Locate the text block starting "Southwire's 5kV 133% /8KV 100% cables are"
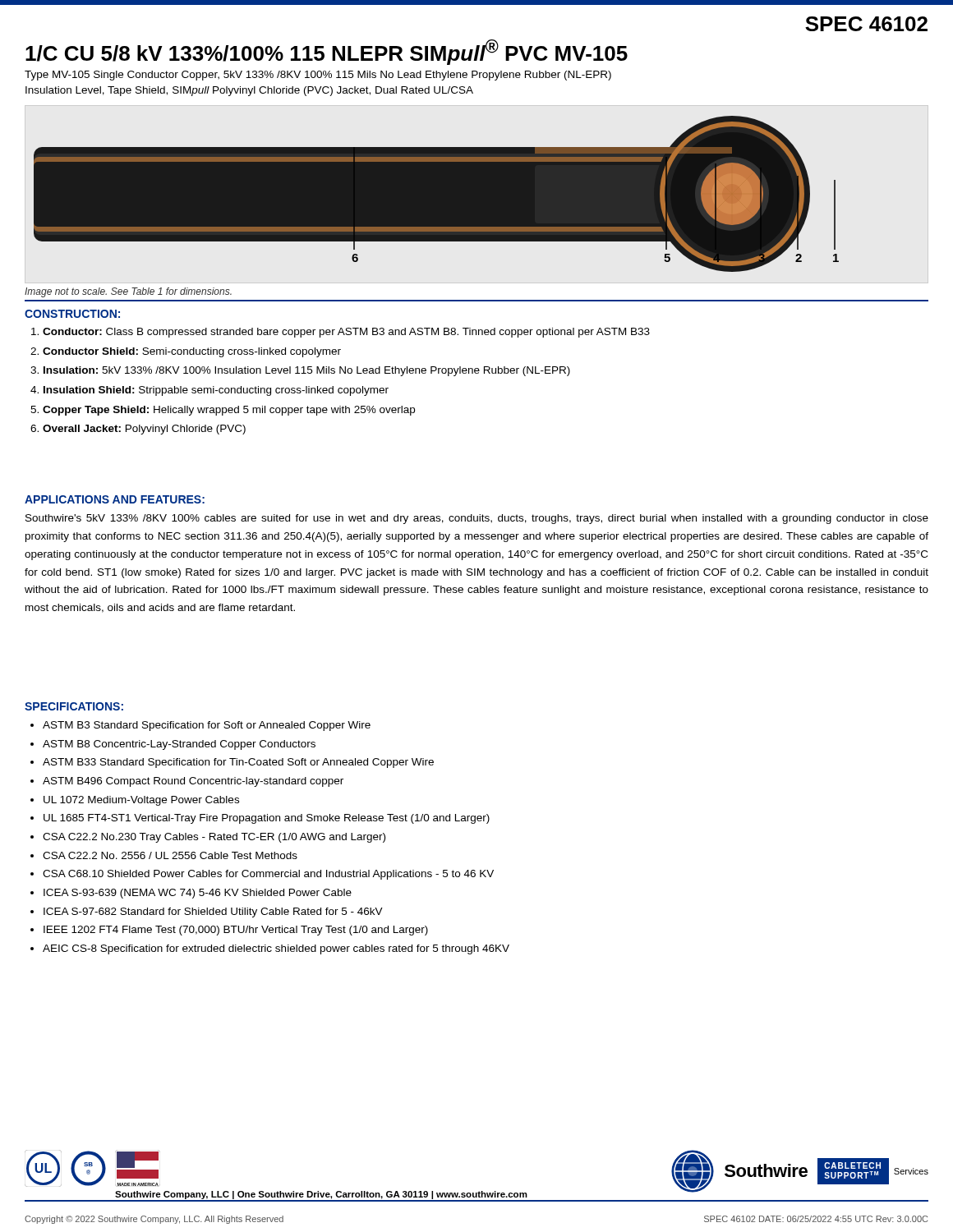Screen dimensions: 1232x953 coord(476,563)
